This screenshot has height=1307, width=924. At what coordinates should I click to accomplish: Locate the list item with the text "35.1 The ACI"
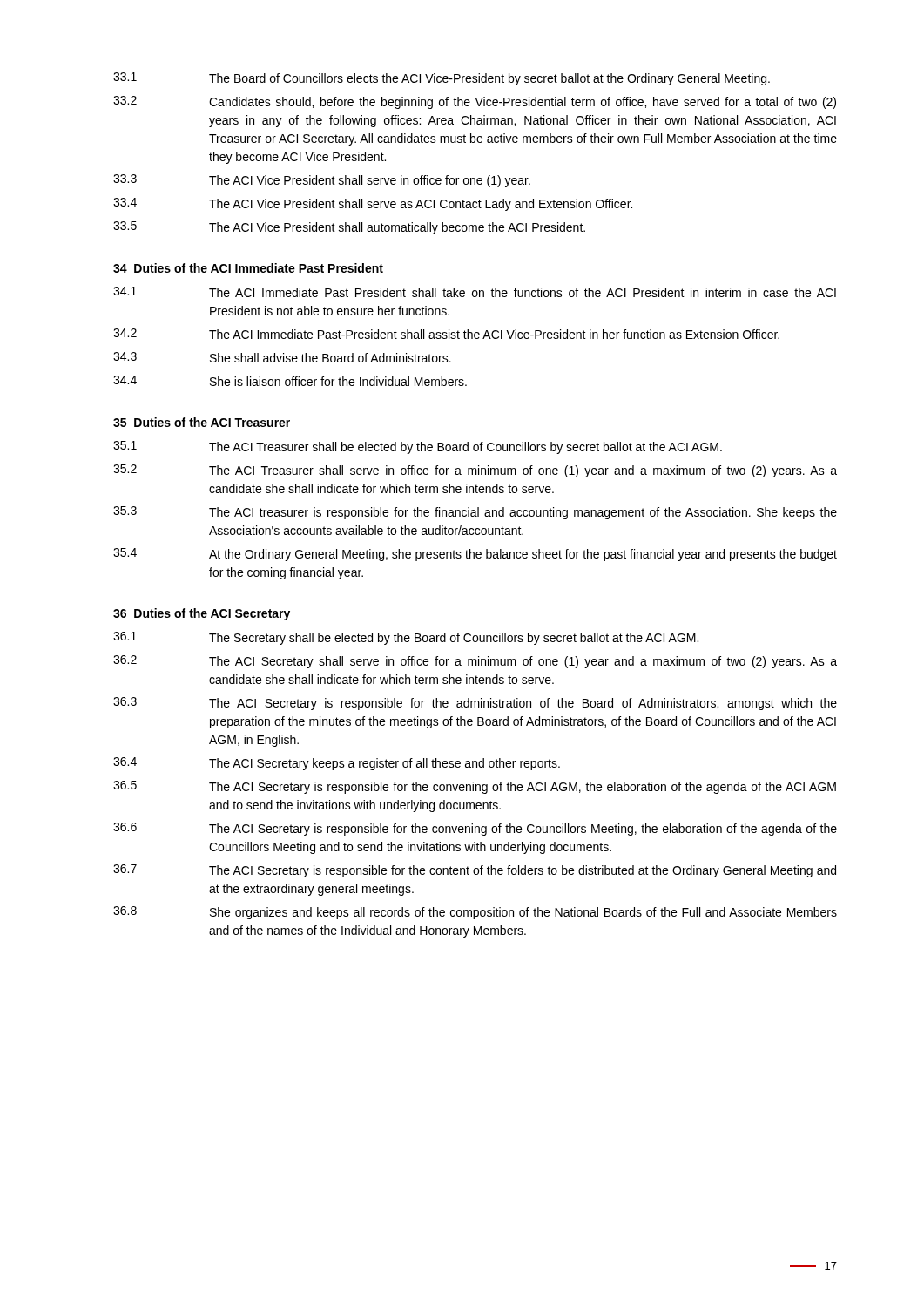click(x=475, y=447)
